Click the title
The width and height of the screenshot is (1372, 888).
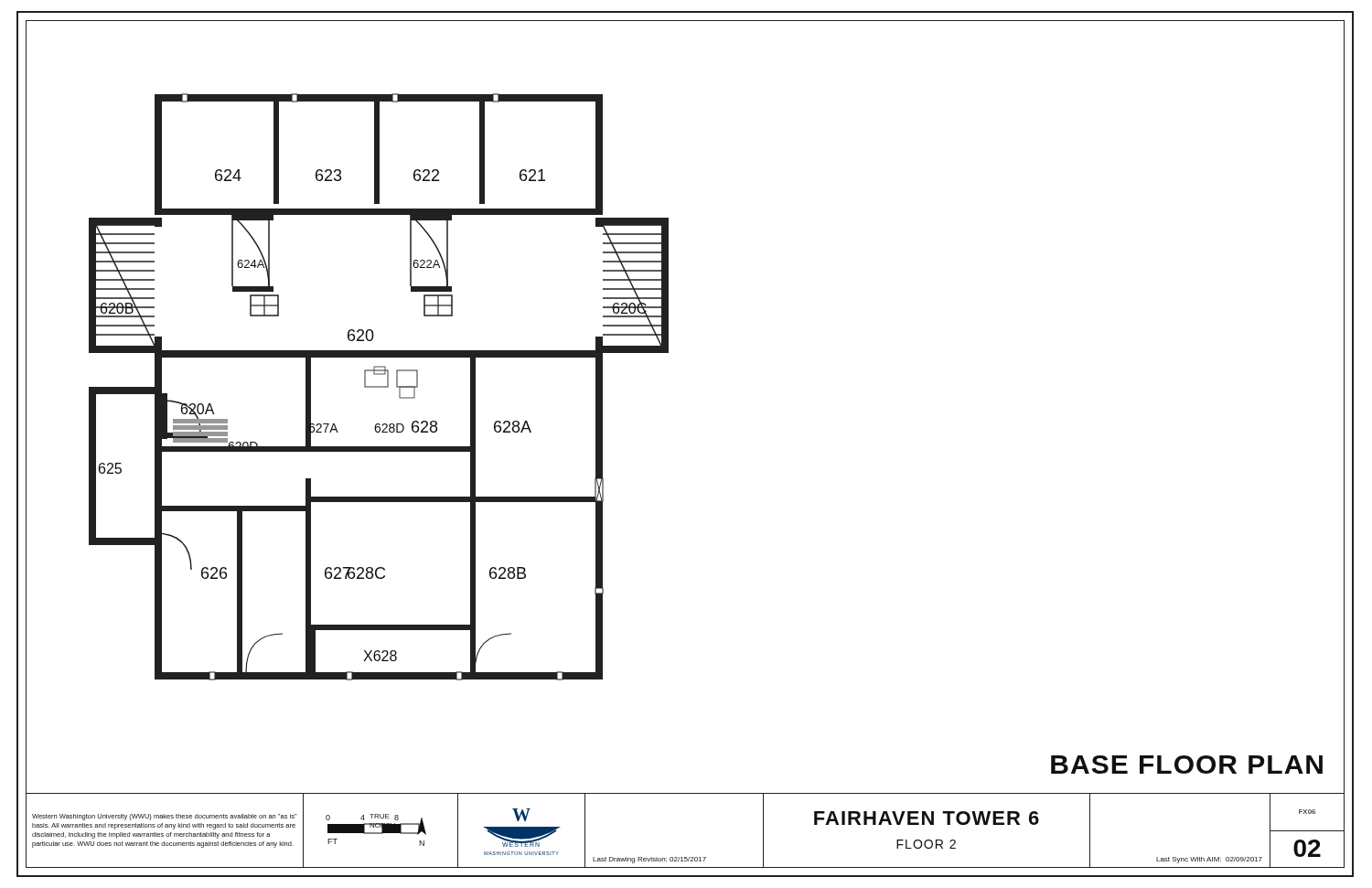point(1187,764)
